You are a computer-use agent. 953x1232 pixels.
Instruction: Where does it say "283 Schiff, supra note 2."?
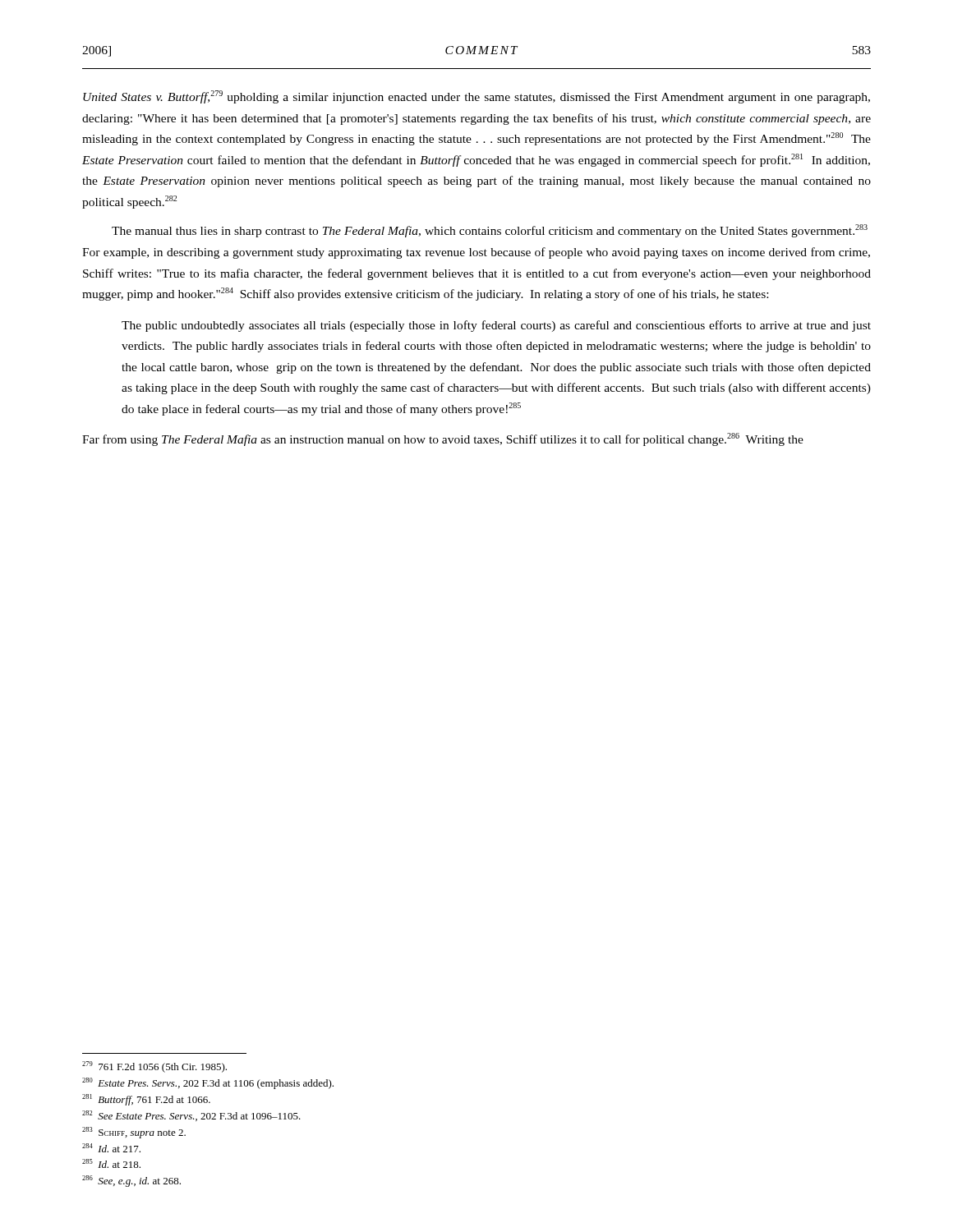[134, 1132]
